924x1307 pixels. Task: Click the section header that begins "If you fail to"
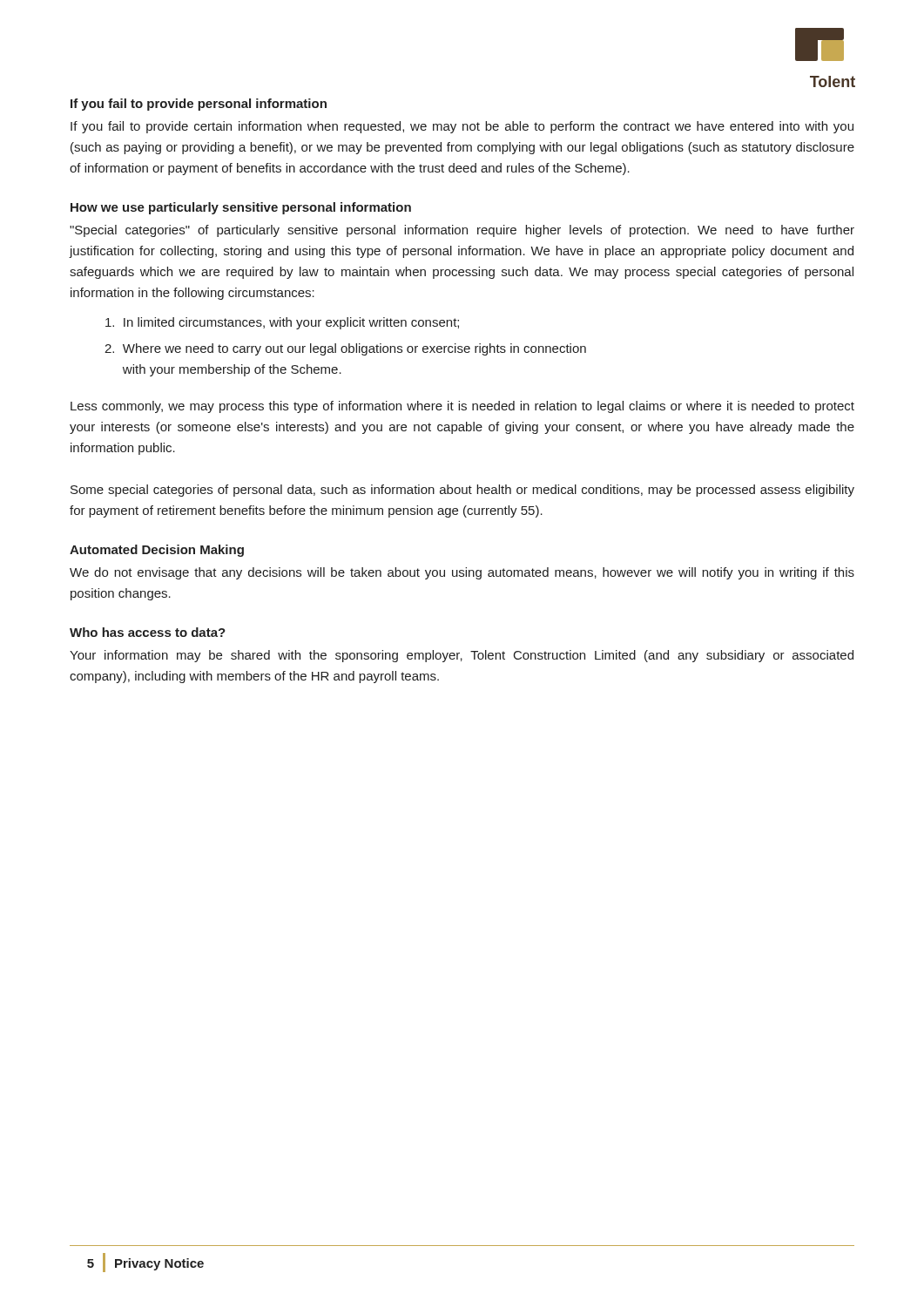point(199,103)
